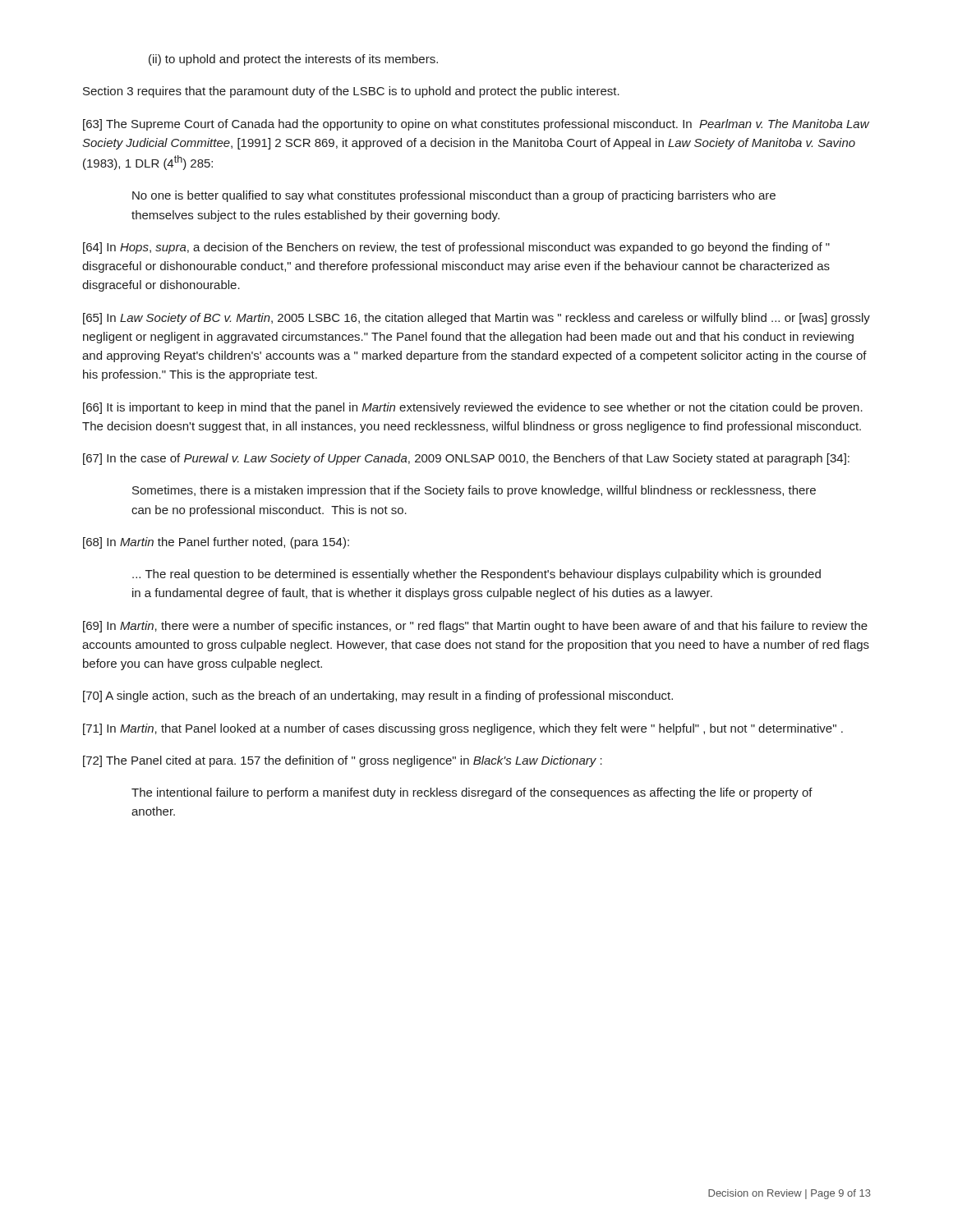This screenshot has height=1232, width=953.
Task: Where is the passage that starts "[65] In Law Society of BC v."?
Action: coord(476,346)
